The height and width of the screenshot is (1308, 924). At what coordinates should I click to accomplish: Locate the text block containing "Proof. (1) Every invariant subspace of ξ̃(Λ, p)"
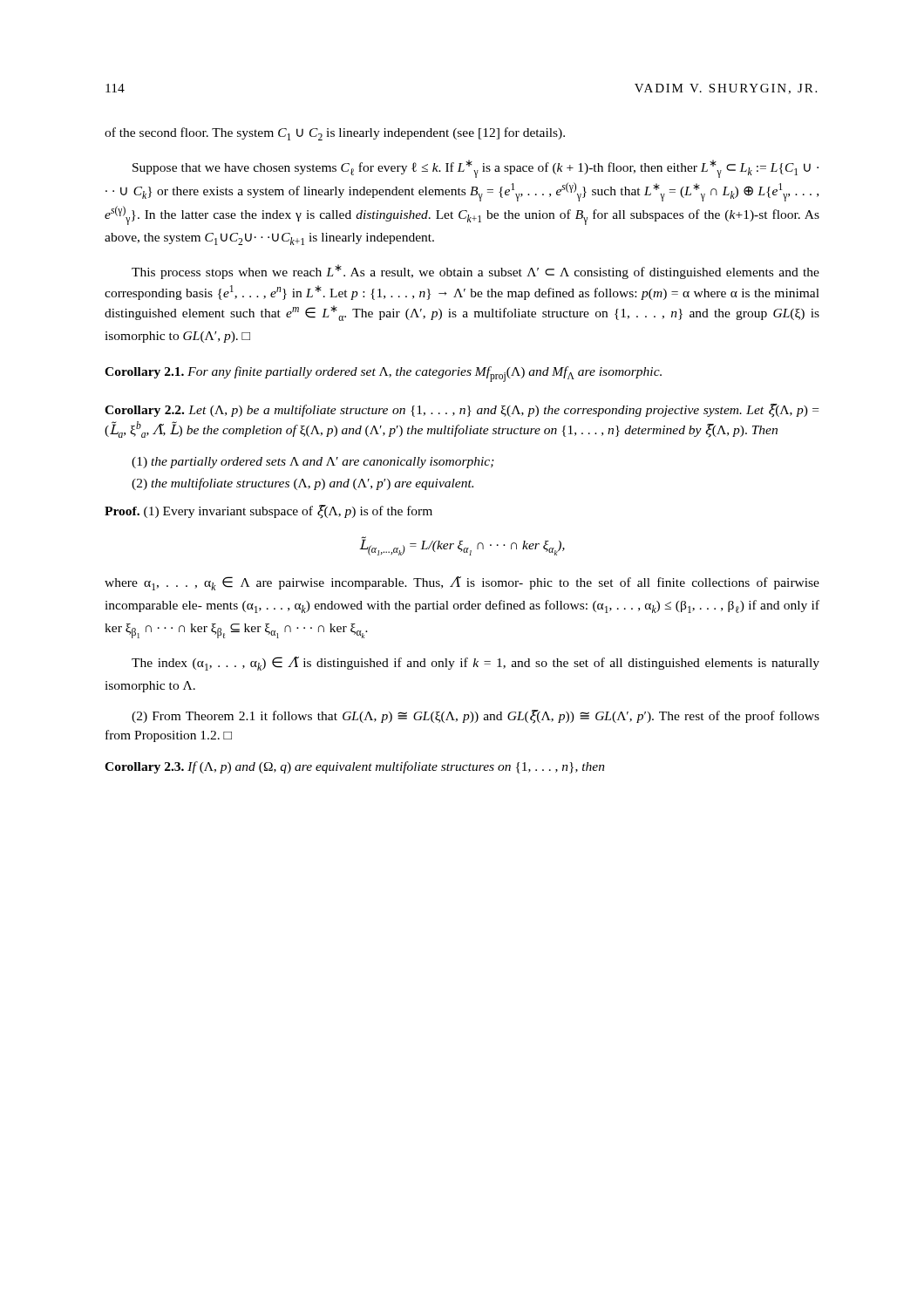click(268, 512)
